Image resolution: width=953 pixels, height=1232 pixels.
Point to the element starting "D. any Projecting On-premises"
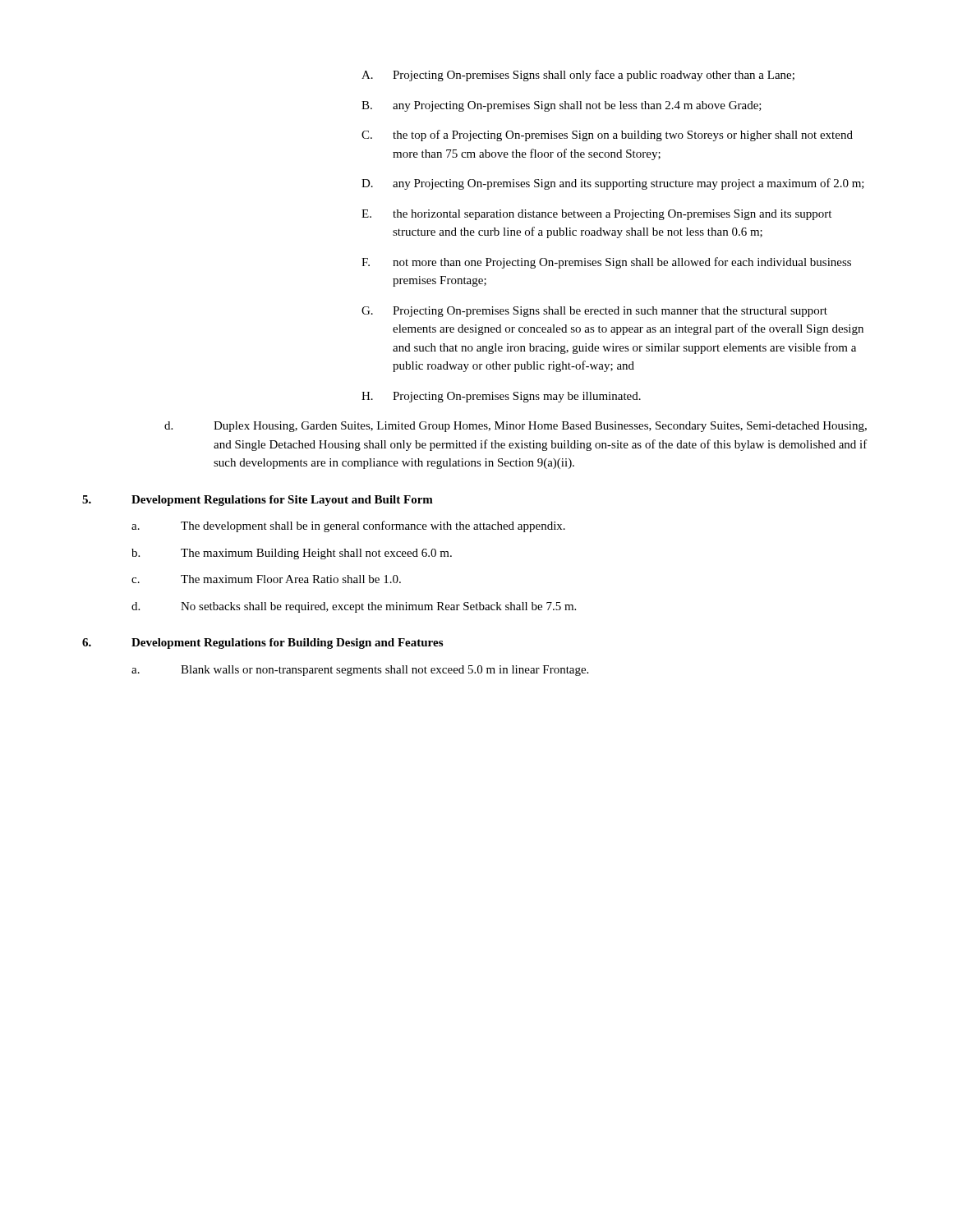pyautogui.click(x=616, y=183)
